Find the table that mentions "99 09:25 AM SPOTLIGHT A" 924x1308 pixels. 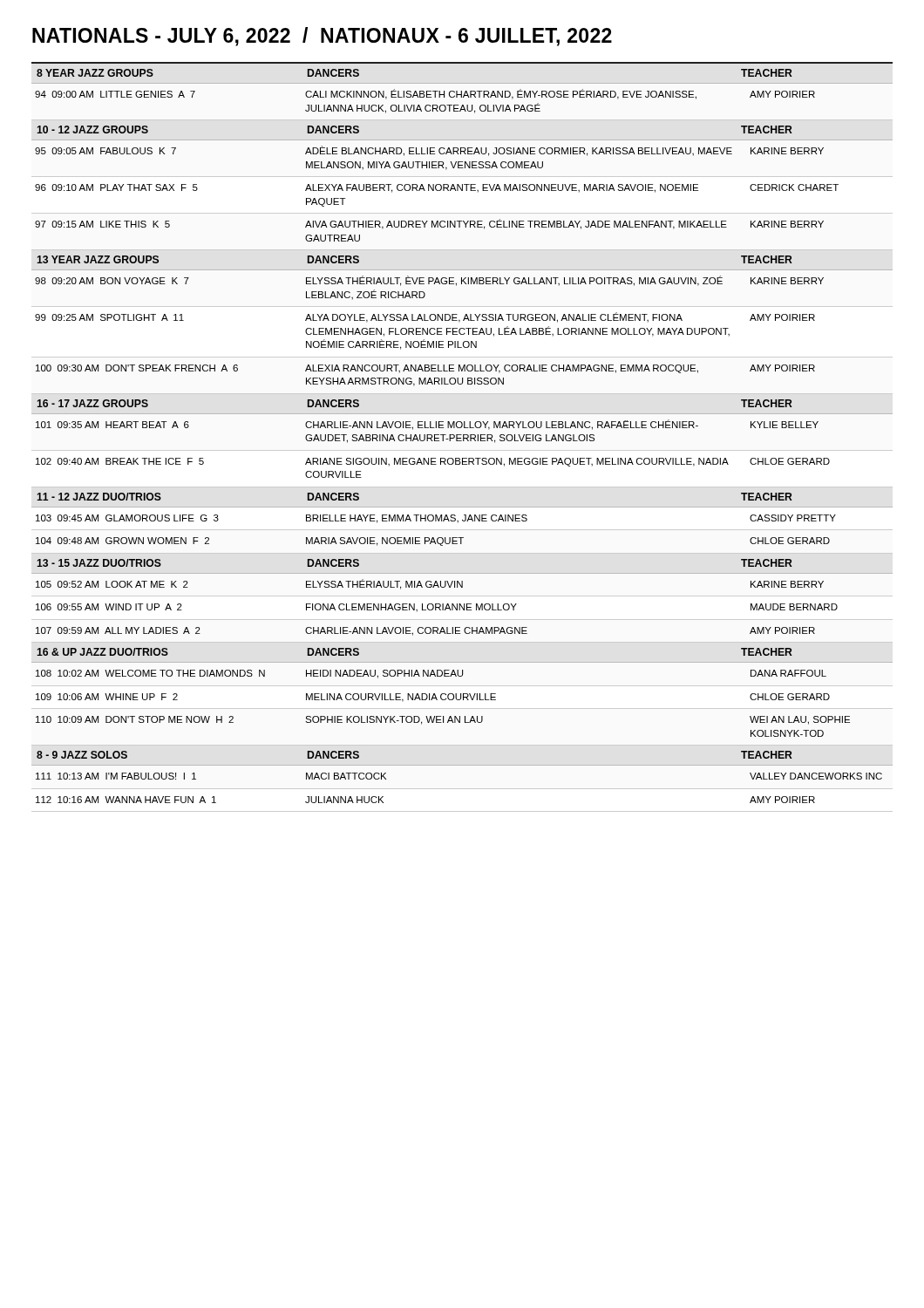click(462, 332)
